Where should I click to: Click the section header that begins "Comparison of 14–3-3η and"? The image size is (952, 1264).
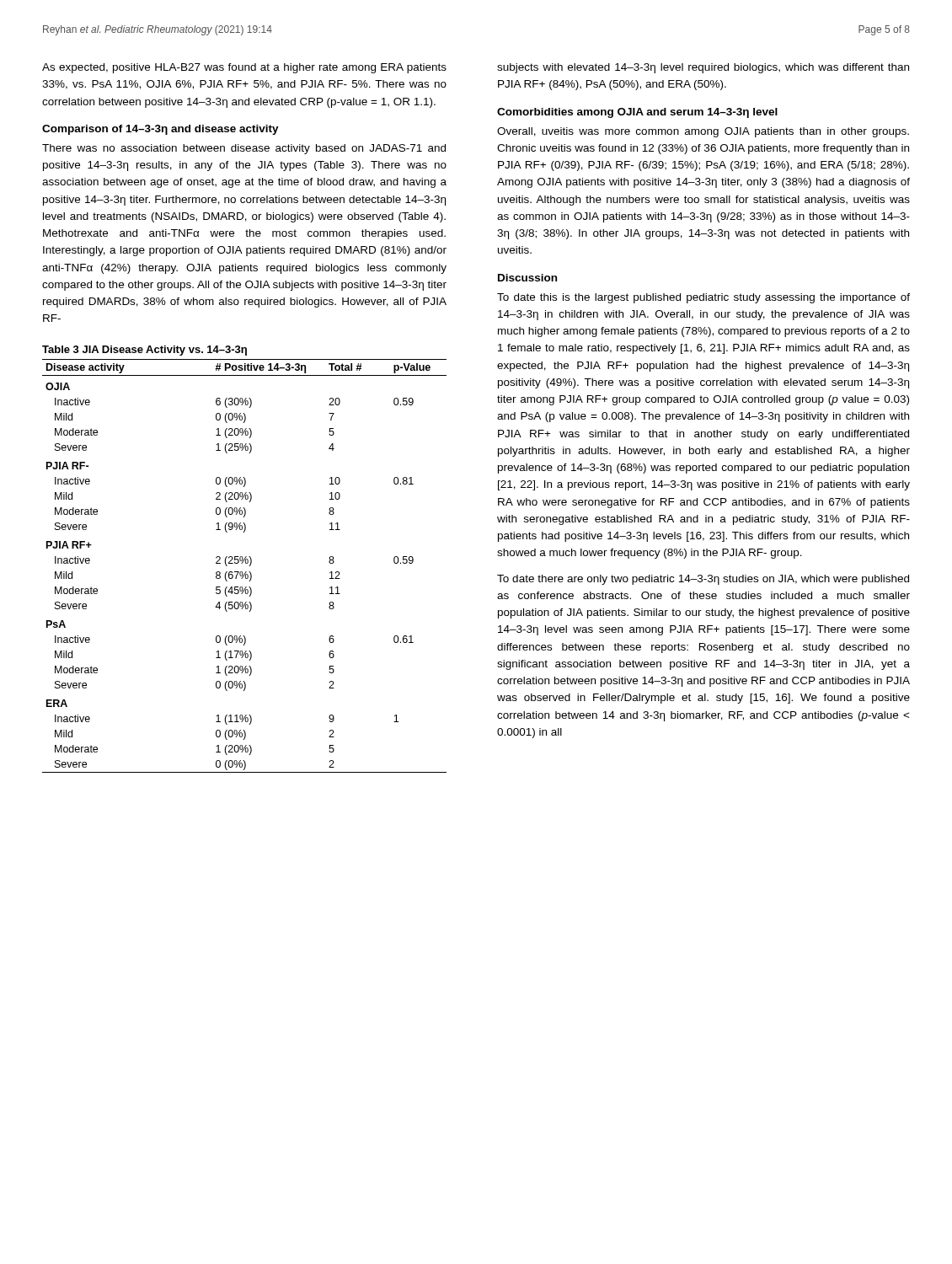(160, 128)
